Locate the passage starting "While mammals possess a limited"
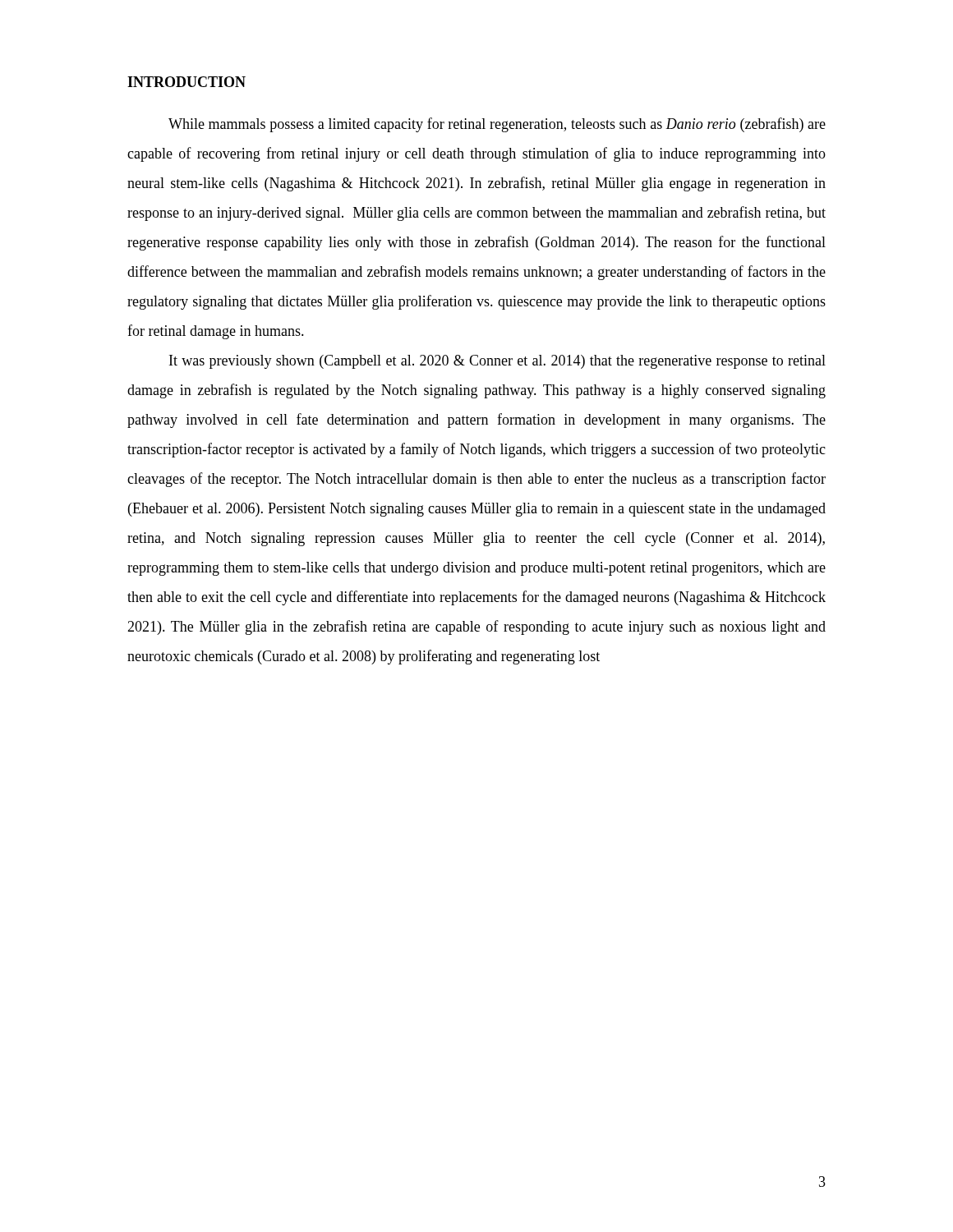Screen dimensions: 1232x953 (x=476, y=227)
